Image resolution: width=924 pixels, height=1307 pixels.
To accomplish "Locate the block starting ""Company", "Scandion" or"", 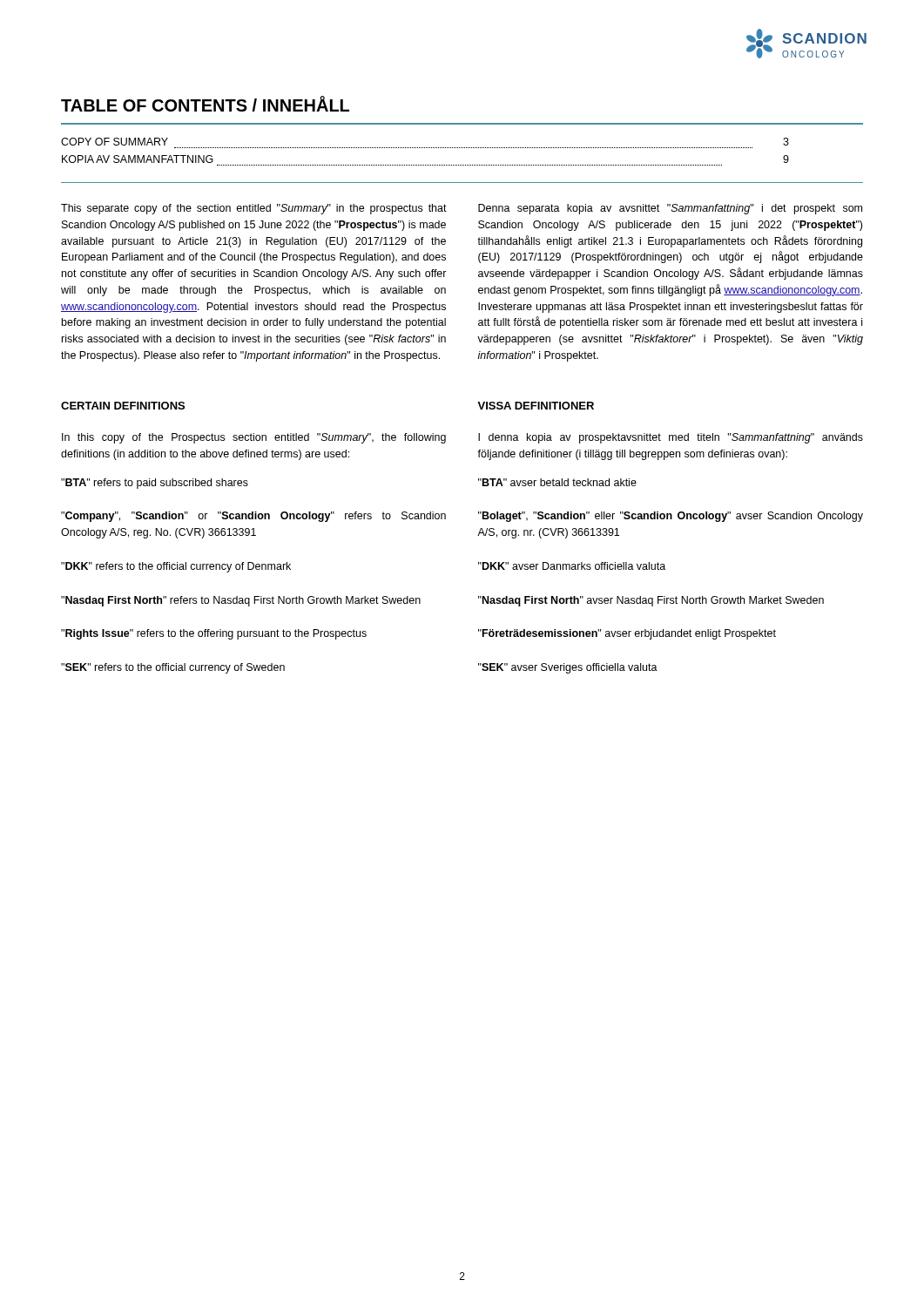I will pos(254,524).
